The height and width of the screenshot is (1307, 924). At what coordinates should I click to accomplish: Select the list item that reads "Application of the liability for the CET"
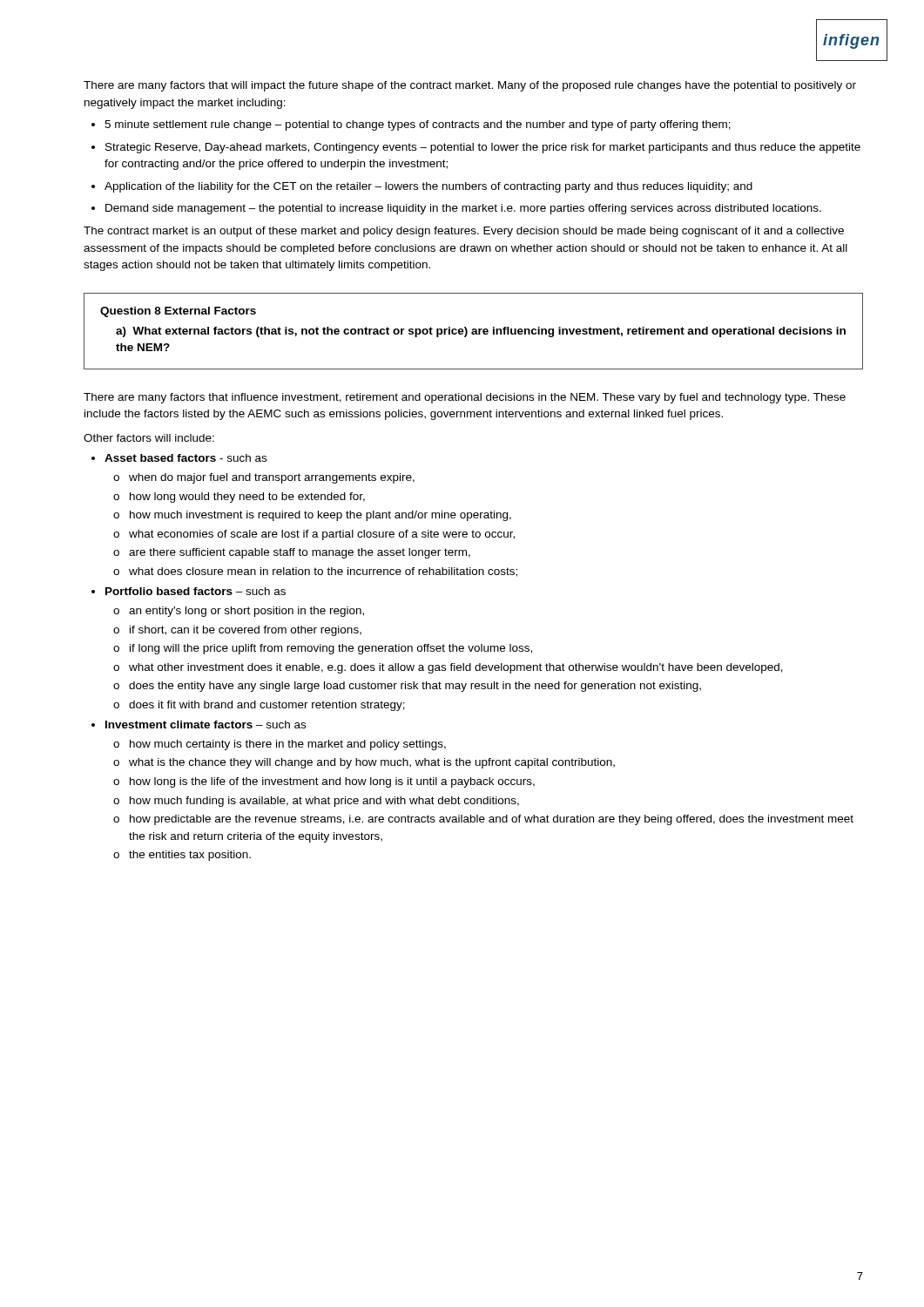(x=429, y=186)
